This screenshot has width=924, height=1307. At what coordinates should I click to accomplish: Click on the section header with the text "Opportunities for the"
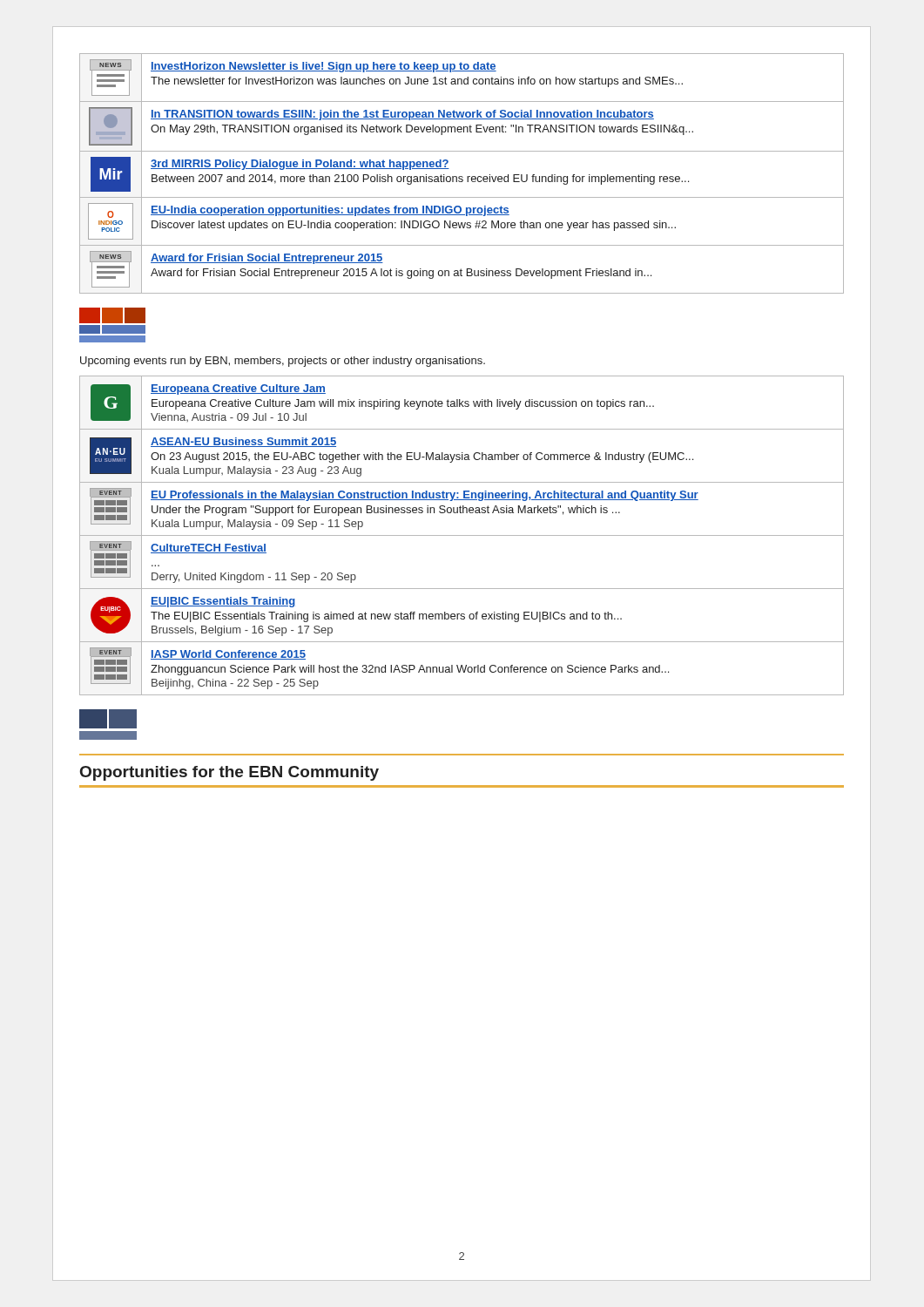pos(462,775)
